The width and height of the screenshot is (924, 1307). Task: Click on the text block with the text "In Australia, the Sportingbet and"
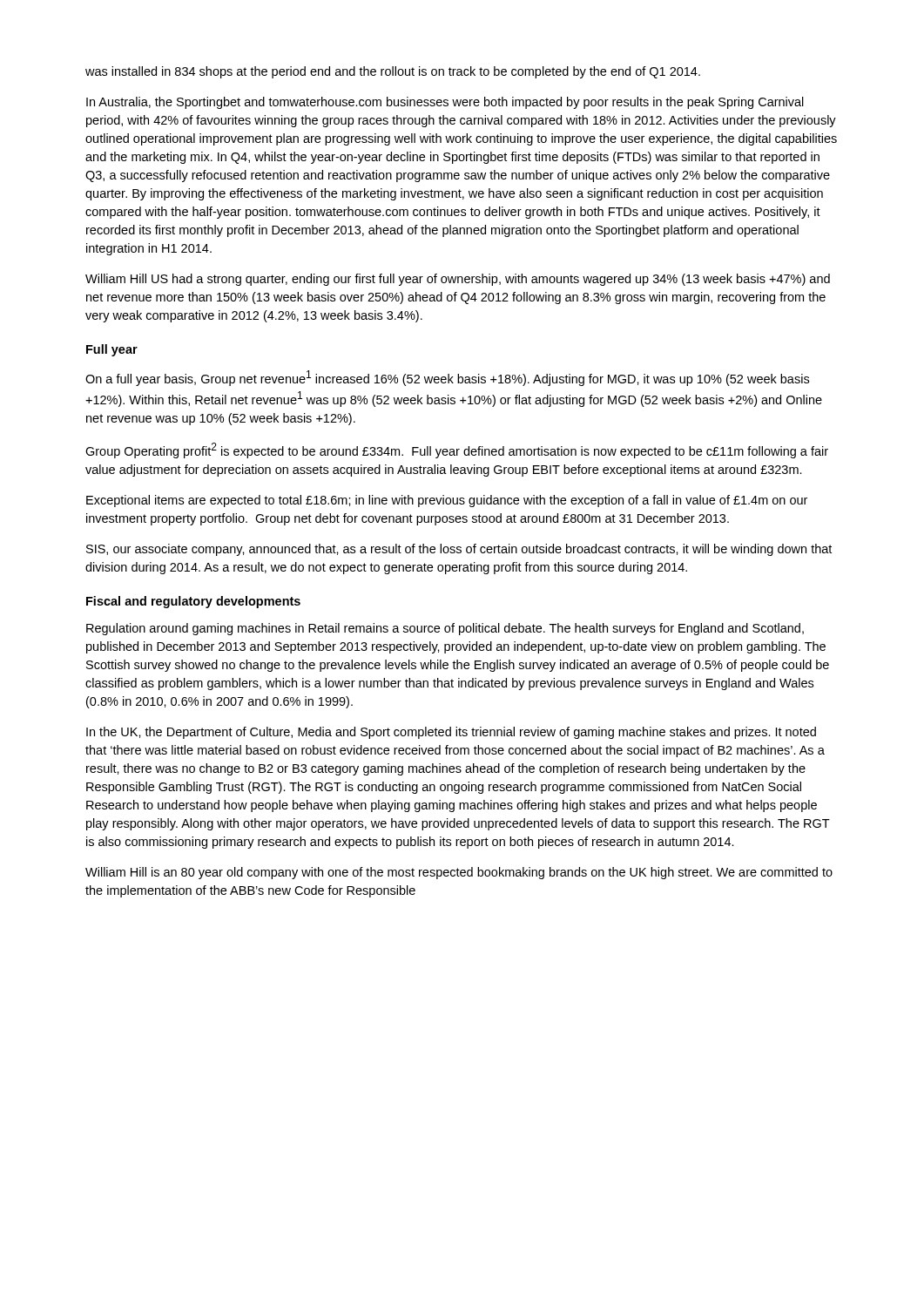pos(462,176)
